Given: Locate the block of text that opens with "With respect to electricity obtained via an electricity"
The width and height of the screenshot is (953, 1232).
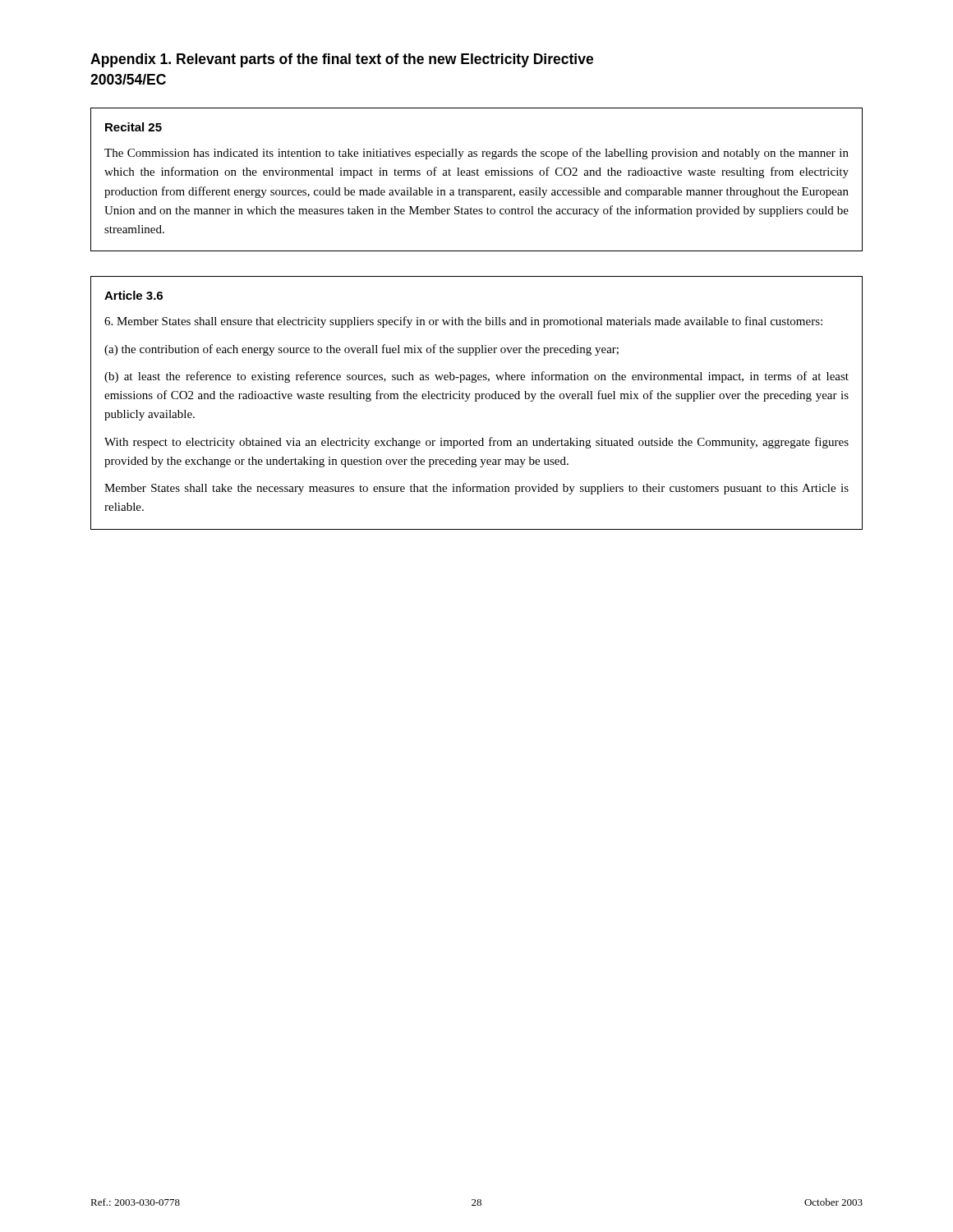Looking at the screenshot, I should [x=476, y=451].
